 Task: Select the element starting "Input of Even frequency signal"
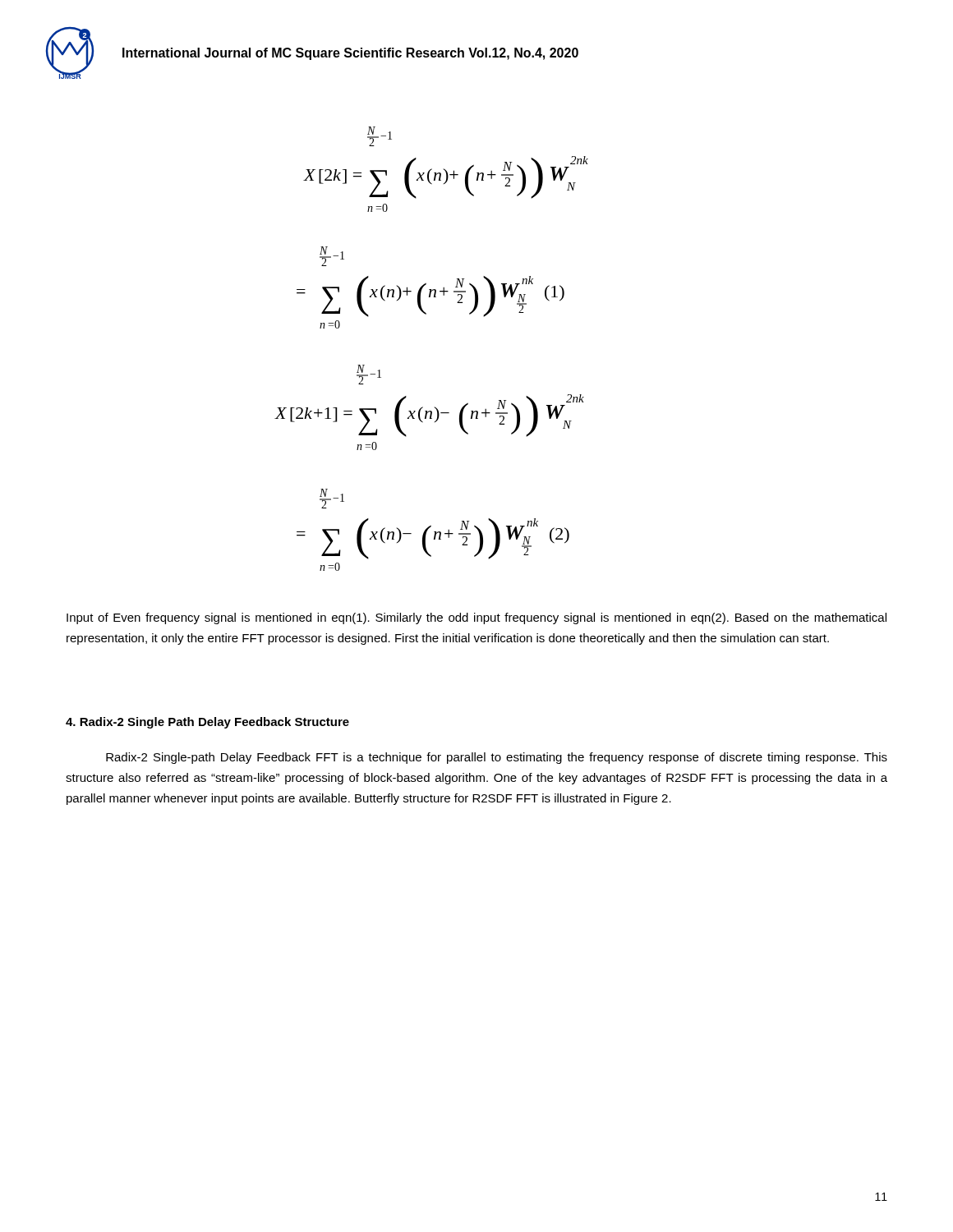[x=476, y=627]
